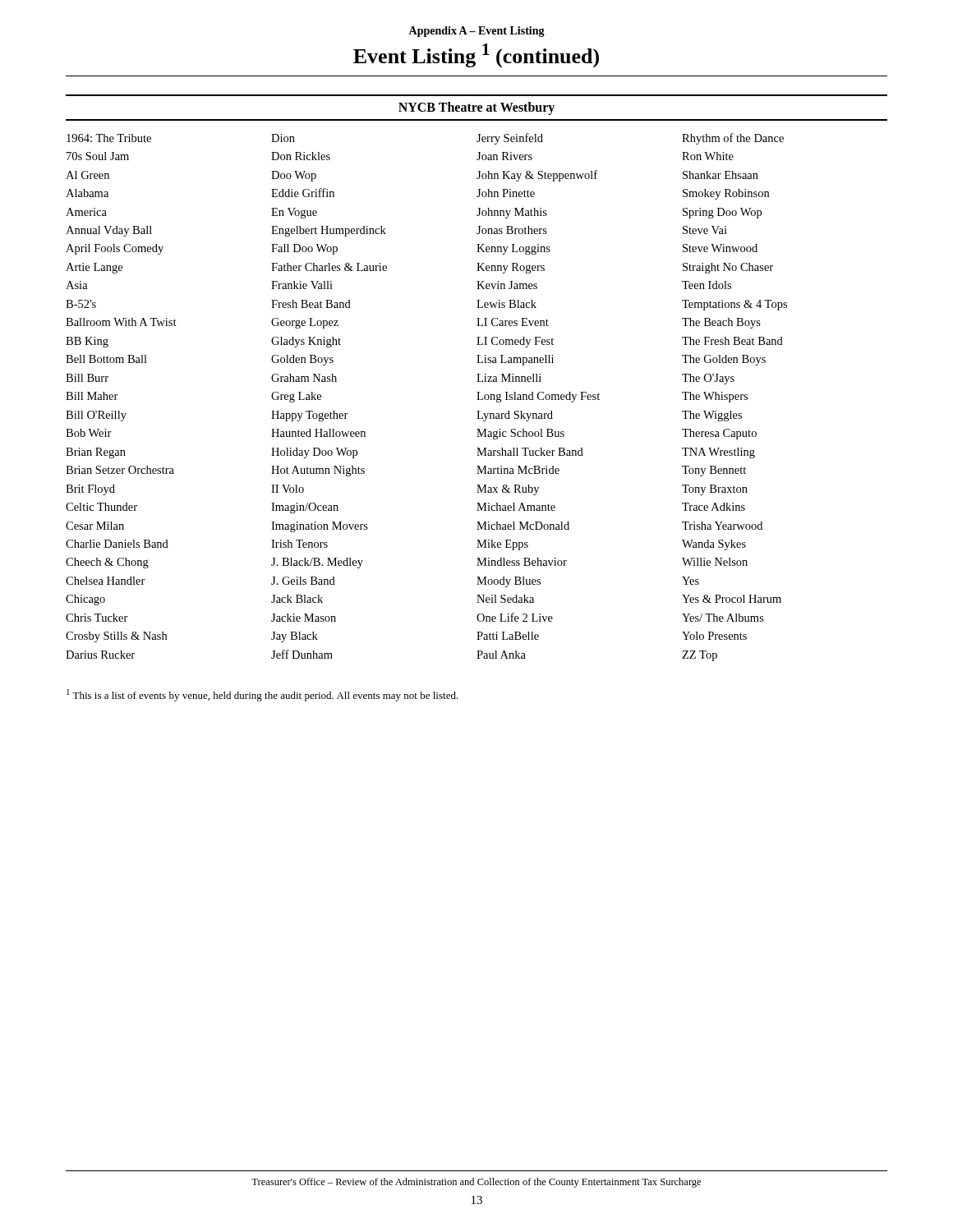Select the region starting "J. Geils Band"

303,581
